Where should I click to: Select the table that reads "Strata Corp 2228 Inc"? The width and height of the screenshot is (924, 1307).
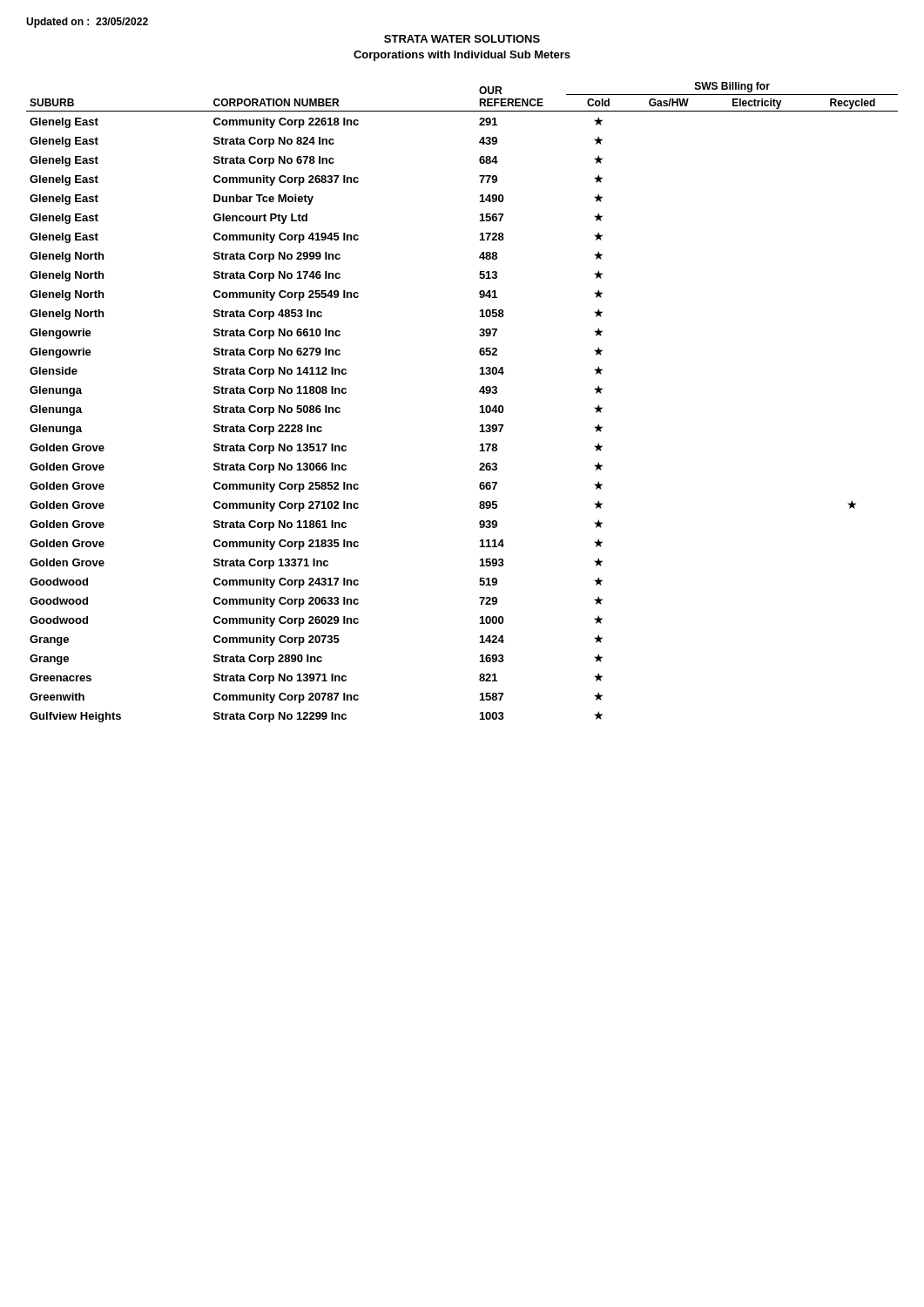[462, 402]
